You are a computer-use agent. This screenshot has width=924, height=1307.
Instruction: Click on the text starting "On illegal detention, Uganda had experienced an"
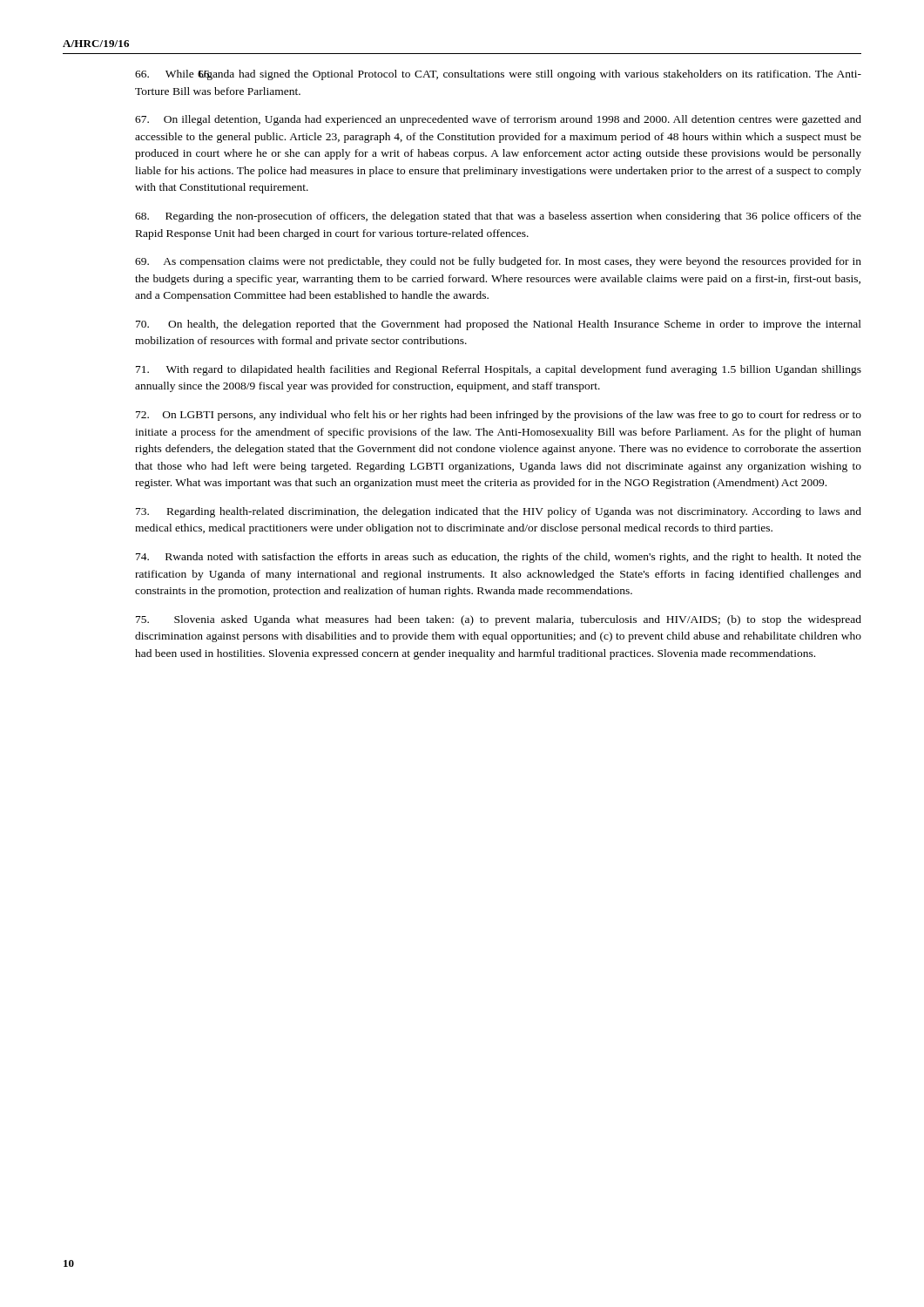click(x=498, y=153)
